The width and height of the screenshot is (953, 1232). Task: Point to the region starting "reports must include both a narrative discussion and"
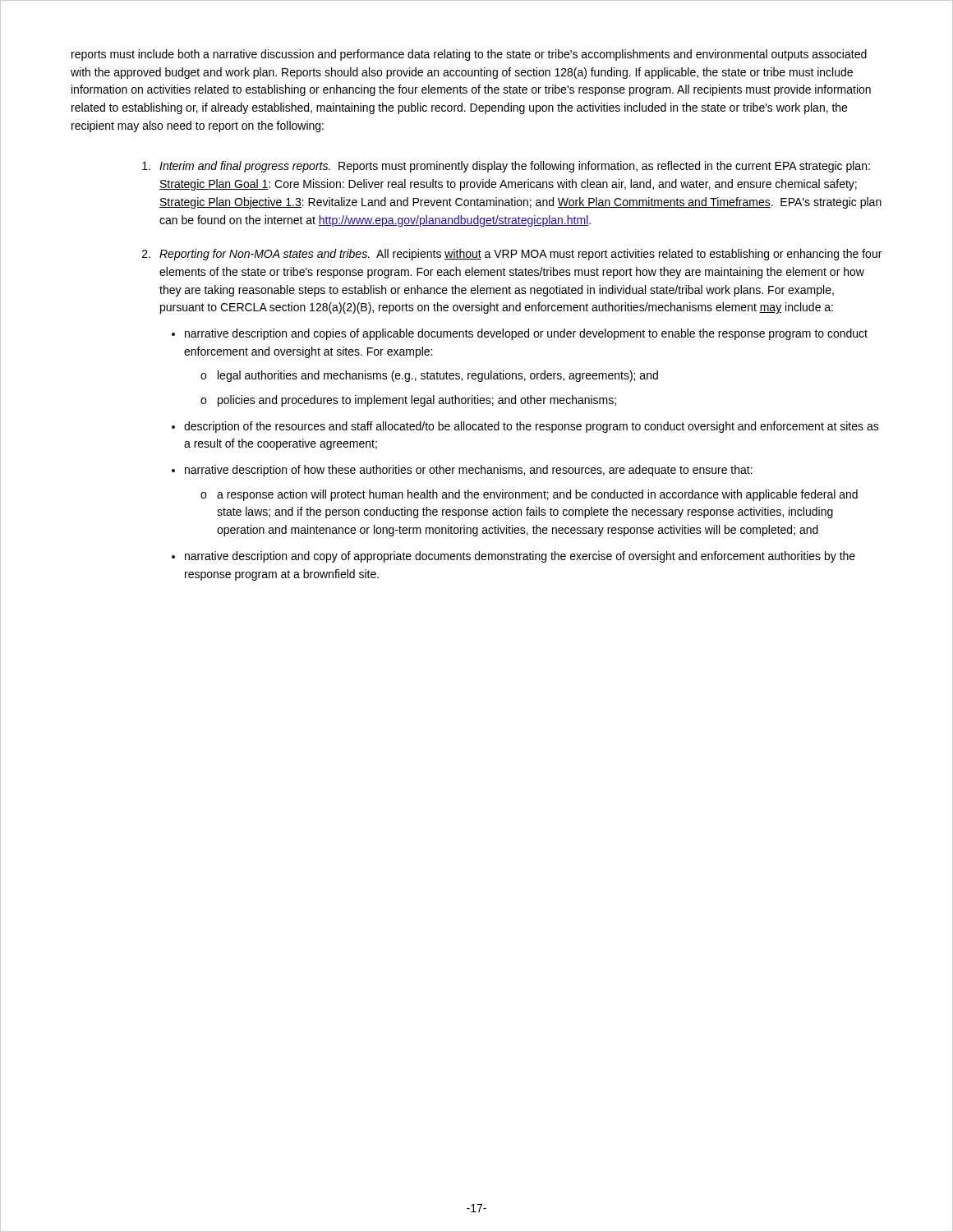pyautogui.click(x=471, y=90)
